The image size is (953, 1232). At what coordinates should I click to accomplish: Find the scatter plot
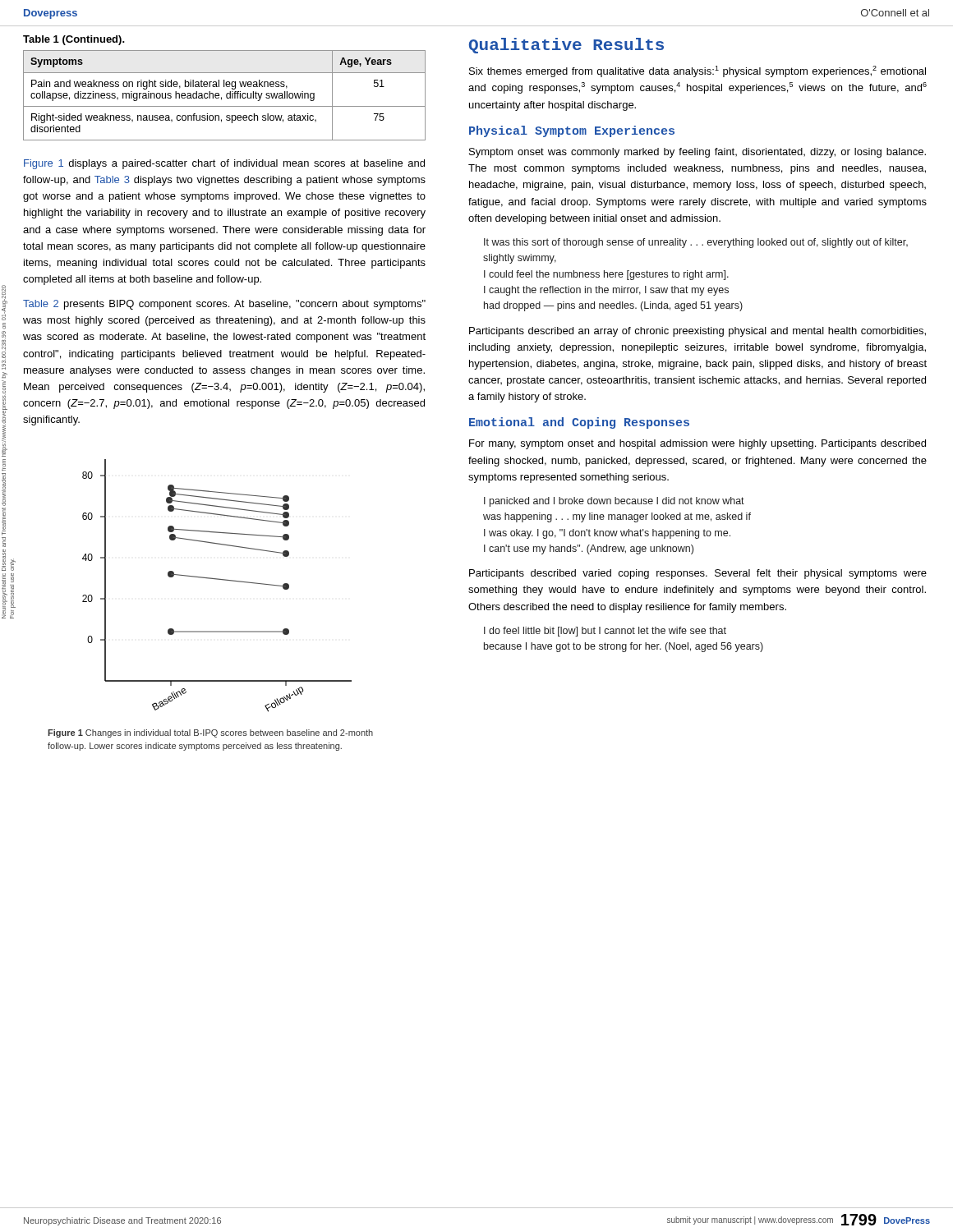coord(224,598)
